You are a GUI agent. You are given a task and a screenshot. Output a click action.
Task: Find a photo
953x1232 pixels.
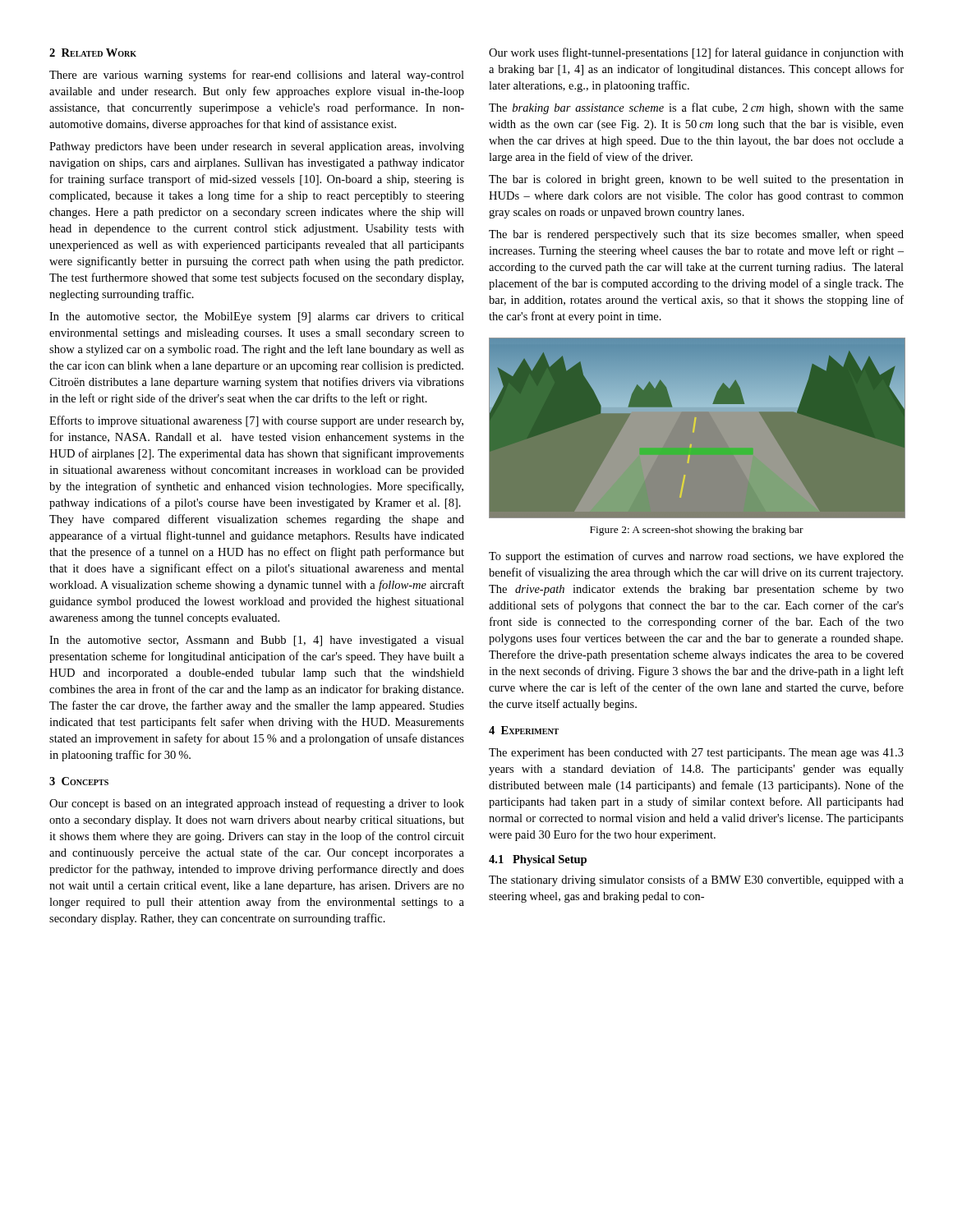[x=696, y=428]
